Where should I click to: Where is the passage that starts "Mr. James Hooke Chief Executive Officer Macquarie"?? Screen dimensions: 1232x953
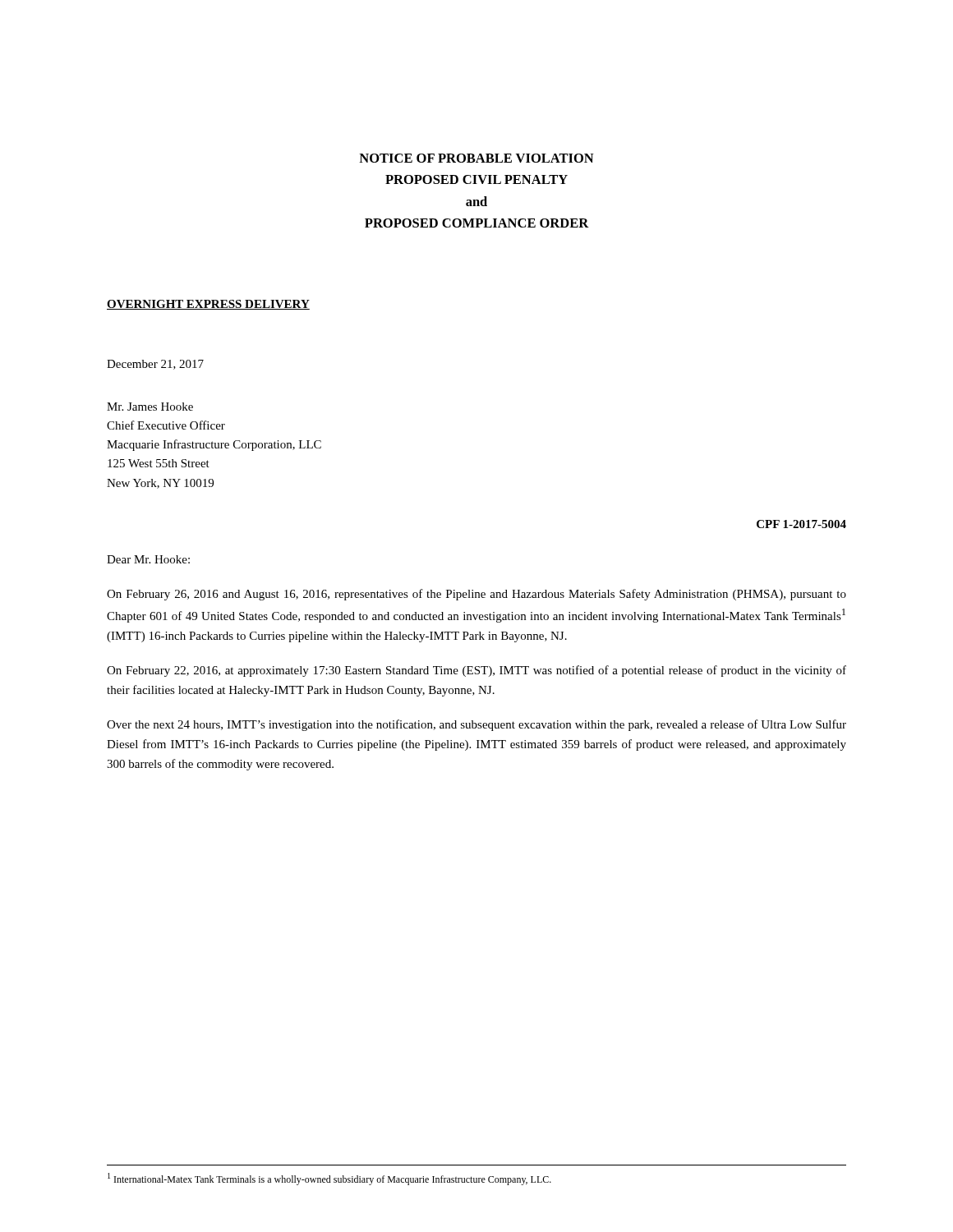(x=214, y=444)
